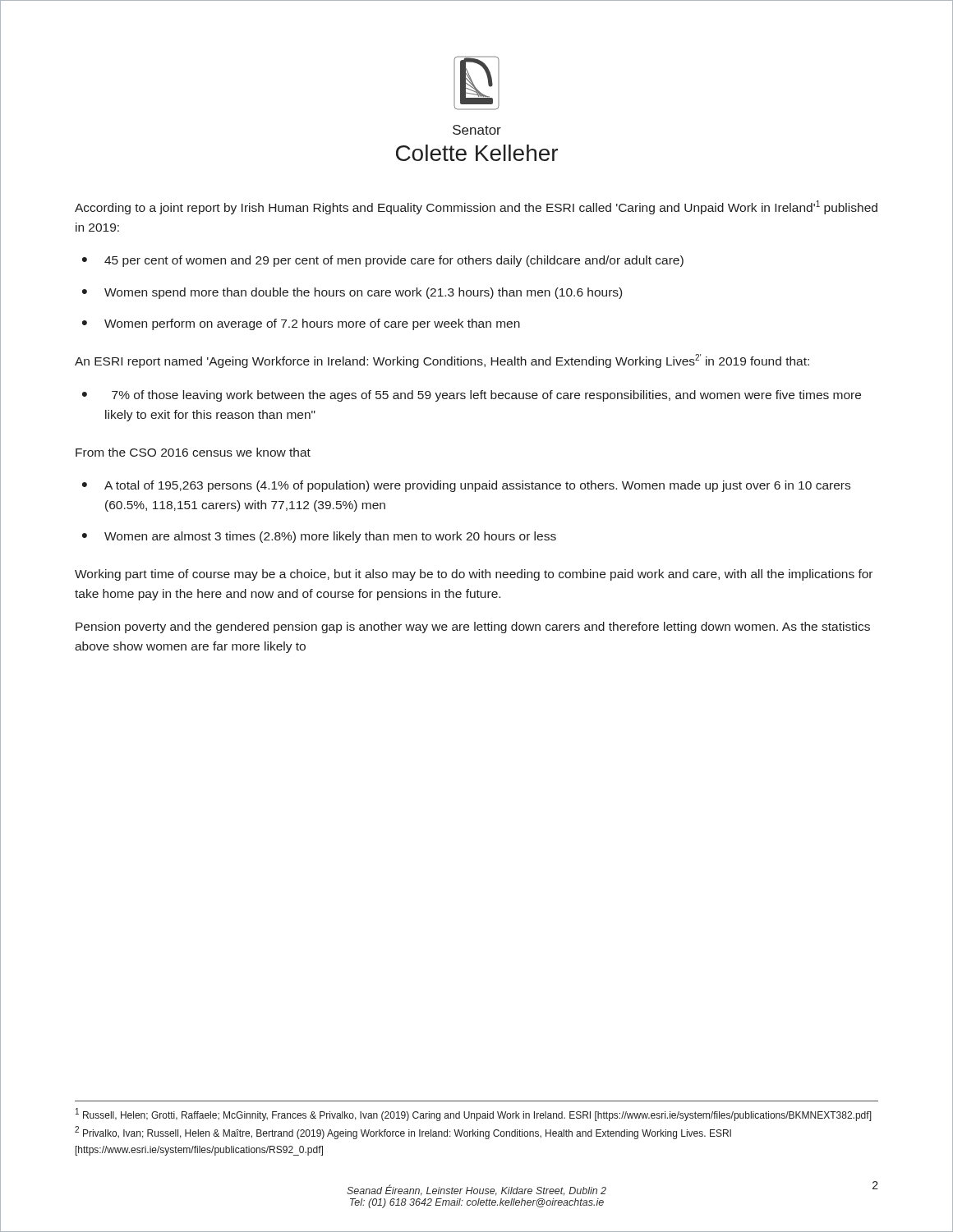Image resolution: width=953 pixels, height=1232 pixels.
Task: Click where it says "Senator Colette Kelleher"
Action: coord(476,145)
